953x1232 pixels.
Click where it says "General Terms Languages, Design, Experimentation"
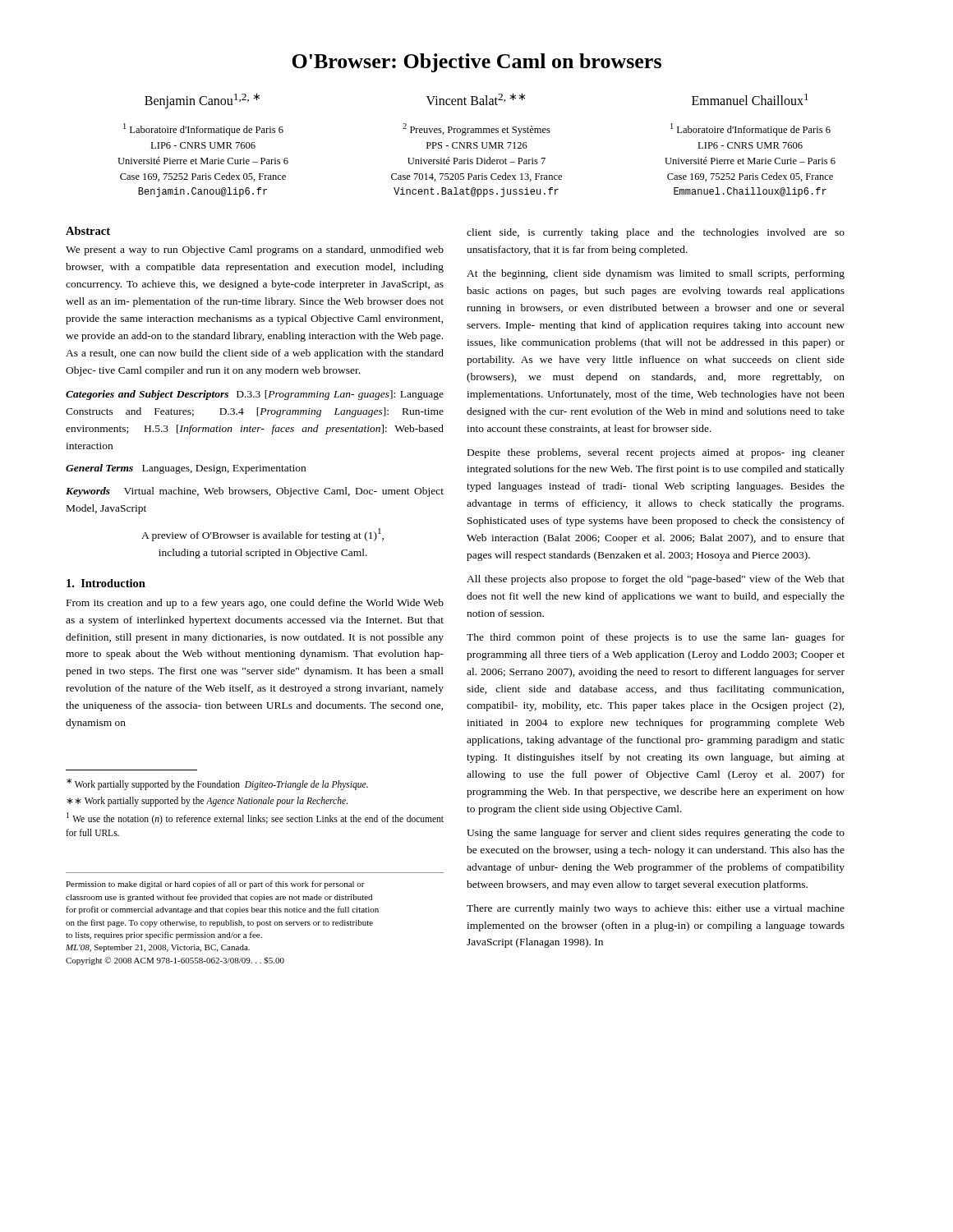click(186, 467)
